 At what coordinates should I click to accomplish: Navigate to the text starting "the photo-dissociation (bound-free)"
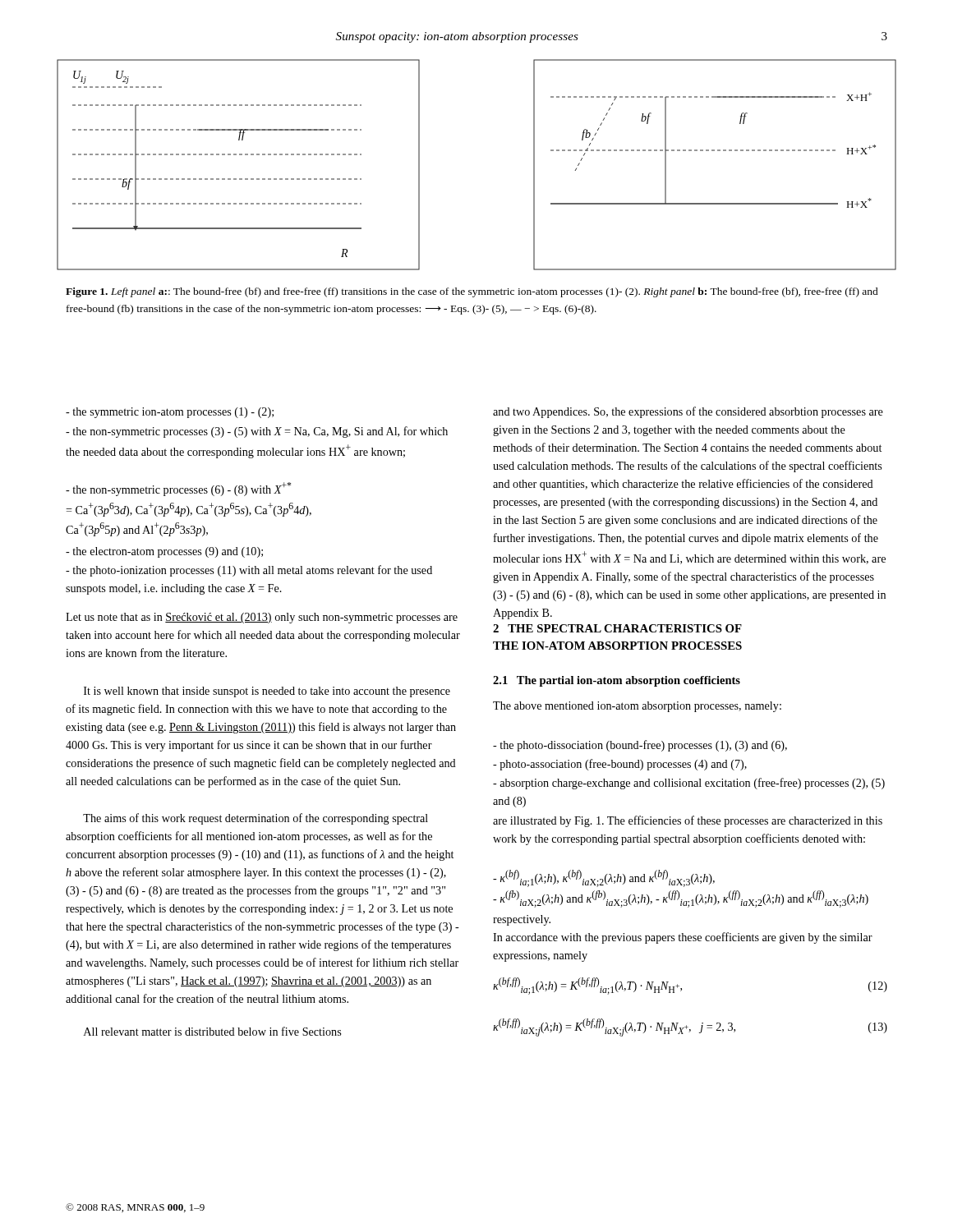pos(640,745)
